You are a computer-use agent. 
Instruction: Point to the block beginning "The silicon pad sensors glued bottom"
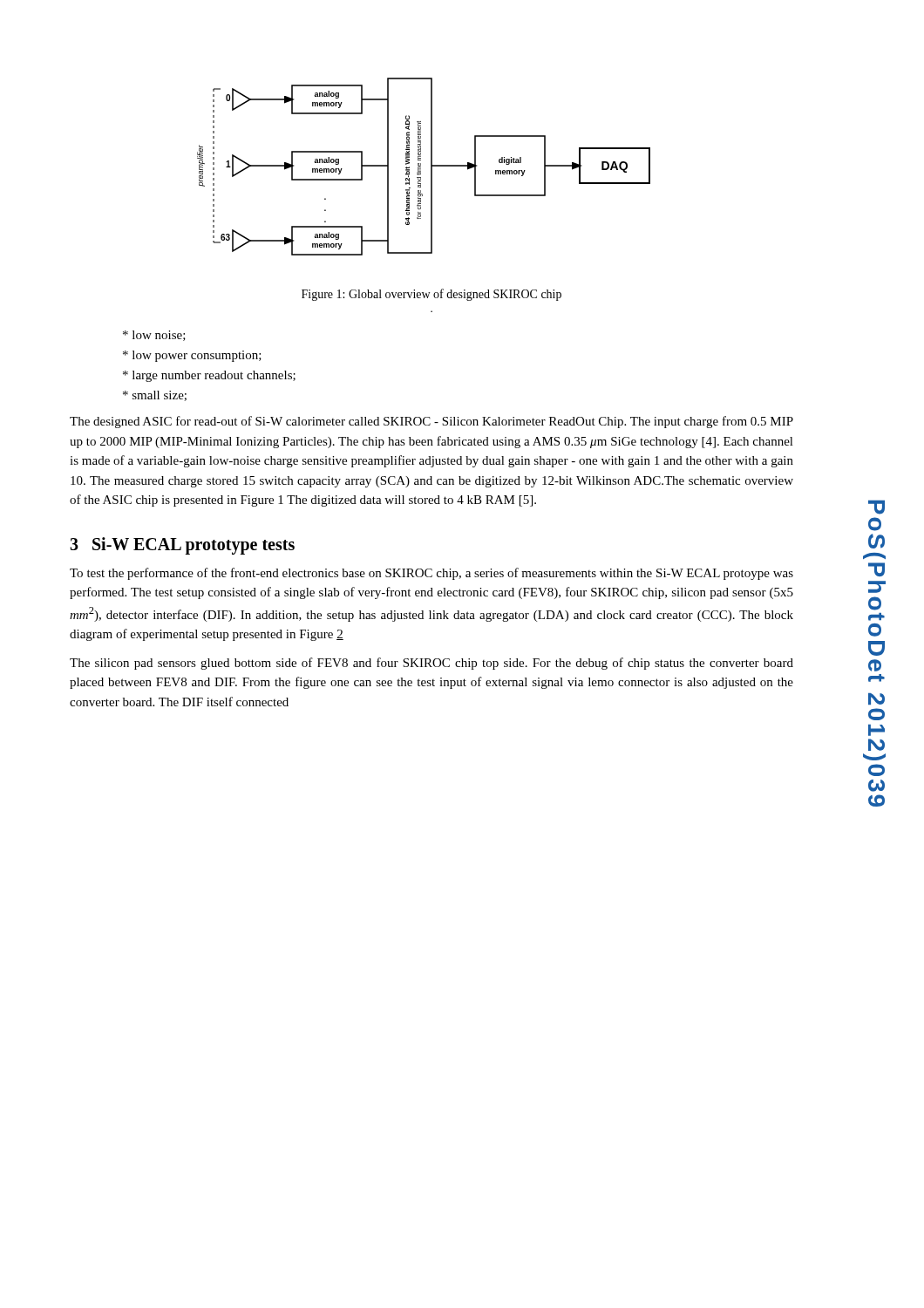point(432,682)
